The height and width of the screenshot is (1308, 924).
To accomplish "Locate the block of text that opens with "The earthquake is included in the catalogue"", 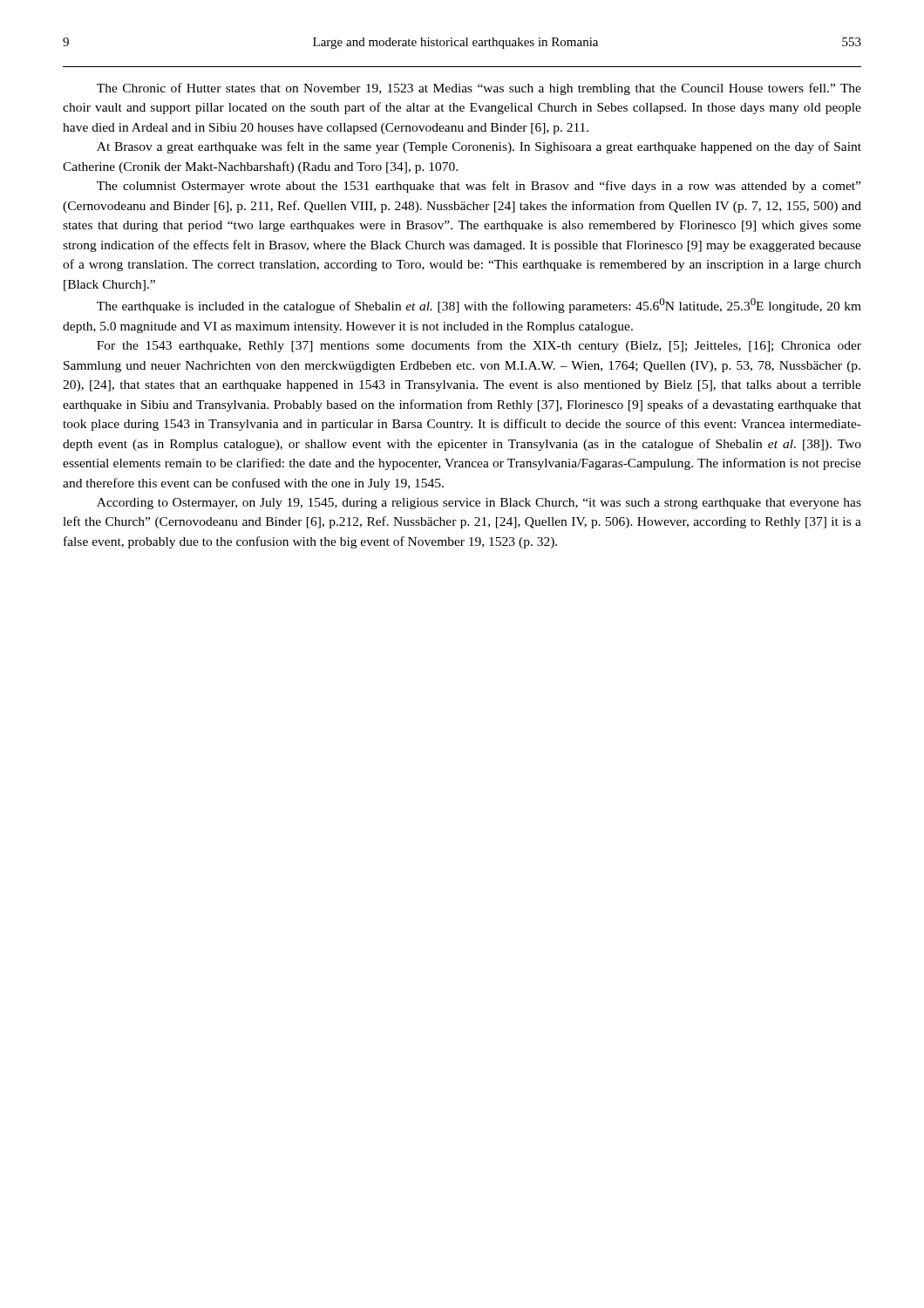I will (x=462, y=315).
